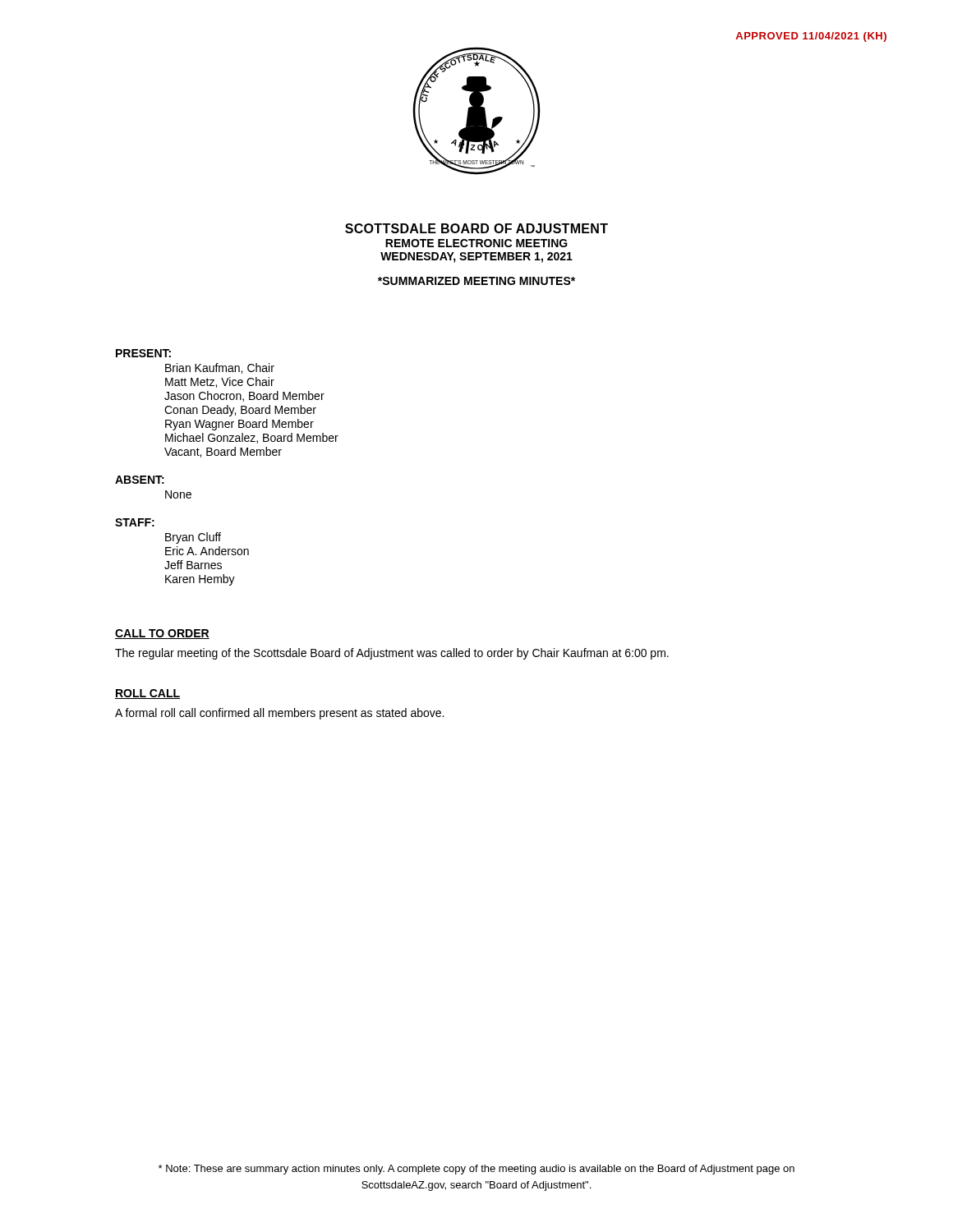The width and height of the screenshot is (953, 1232).
Task: Click where it says "Vacant, Board Member"
Action: pyautogui.click(x=223, y=452)
